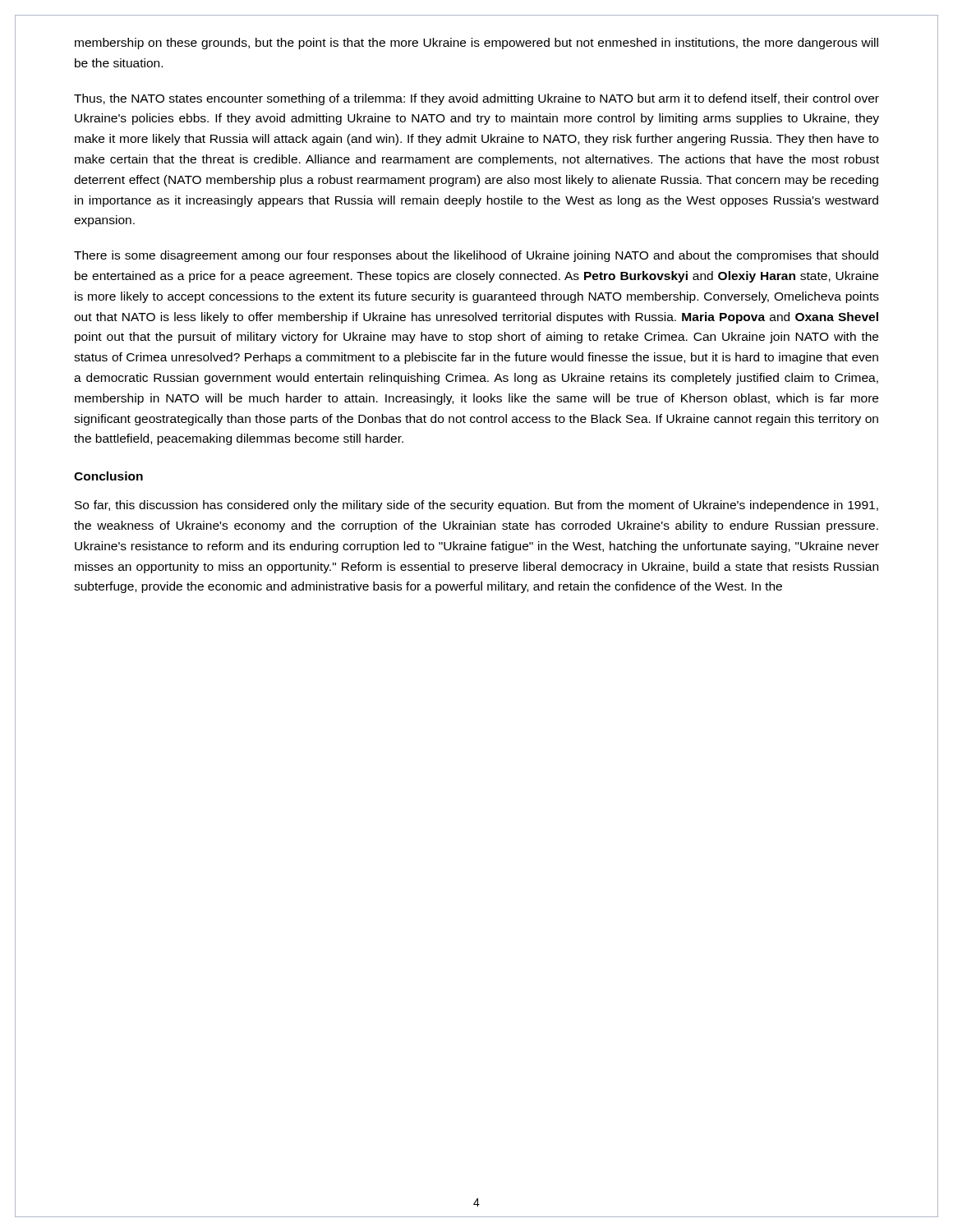
Task: Locate the text block containing "membership on these grounds, but the point"
Action: click(x=476, y=53)
